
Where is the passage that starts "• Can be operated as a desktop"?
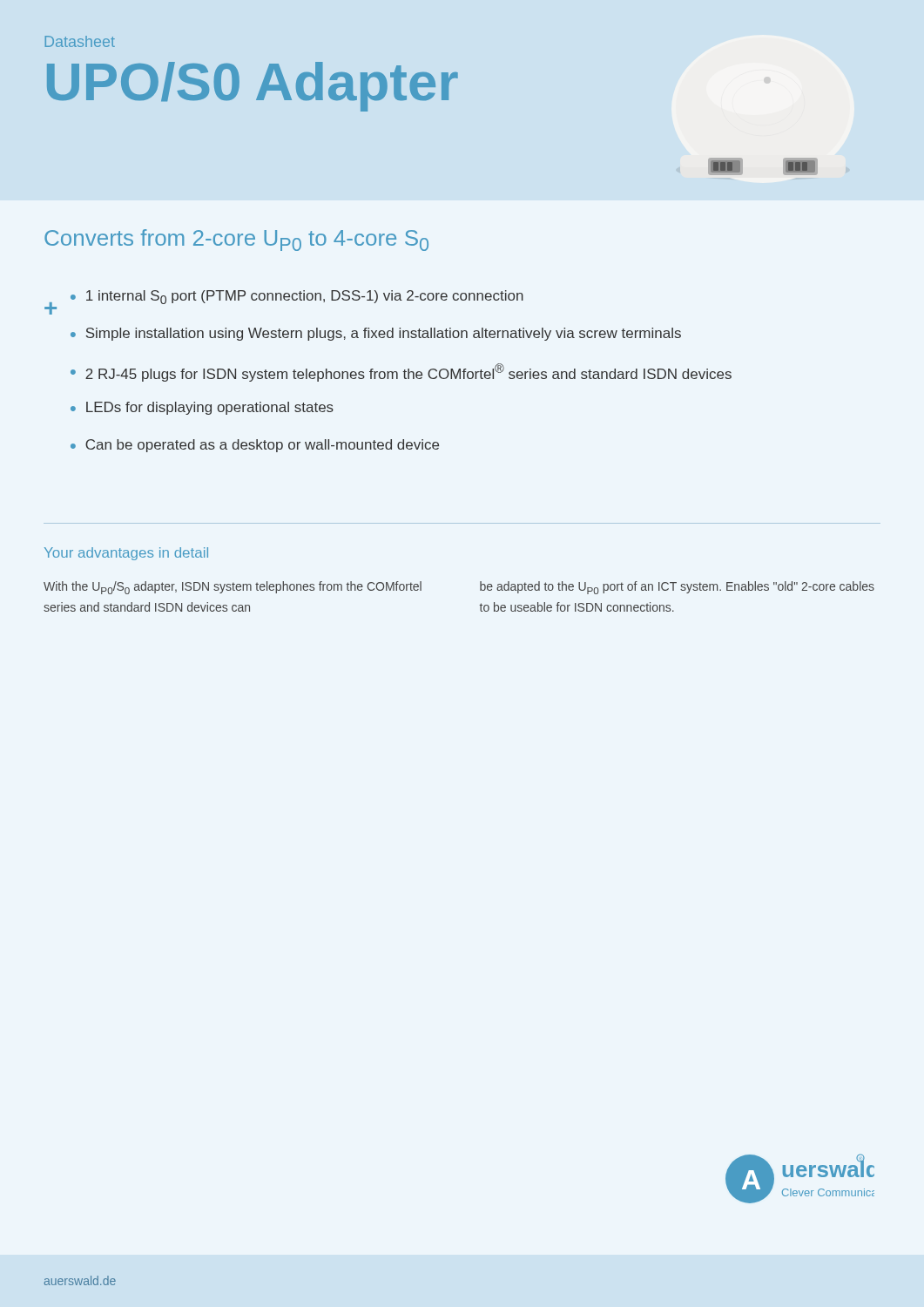pyautogui.click(x=255, y=448)
